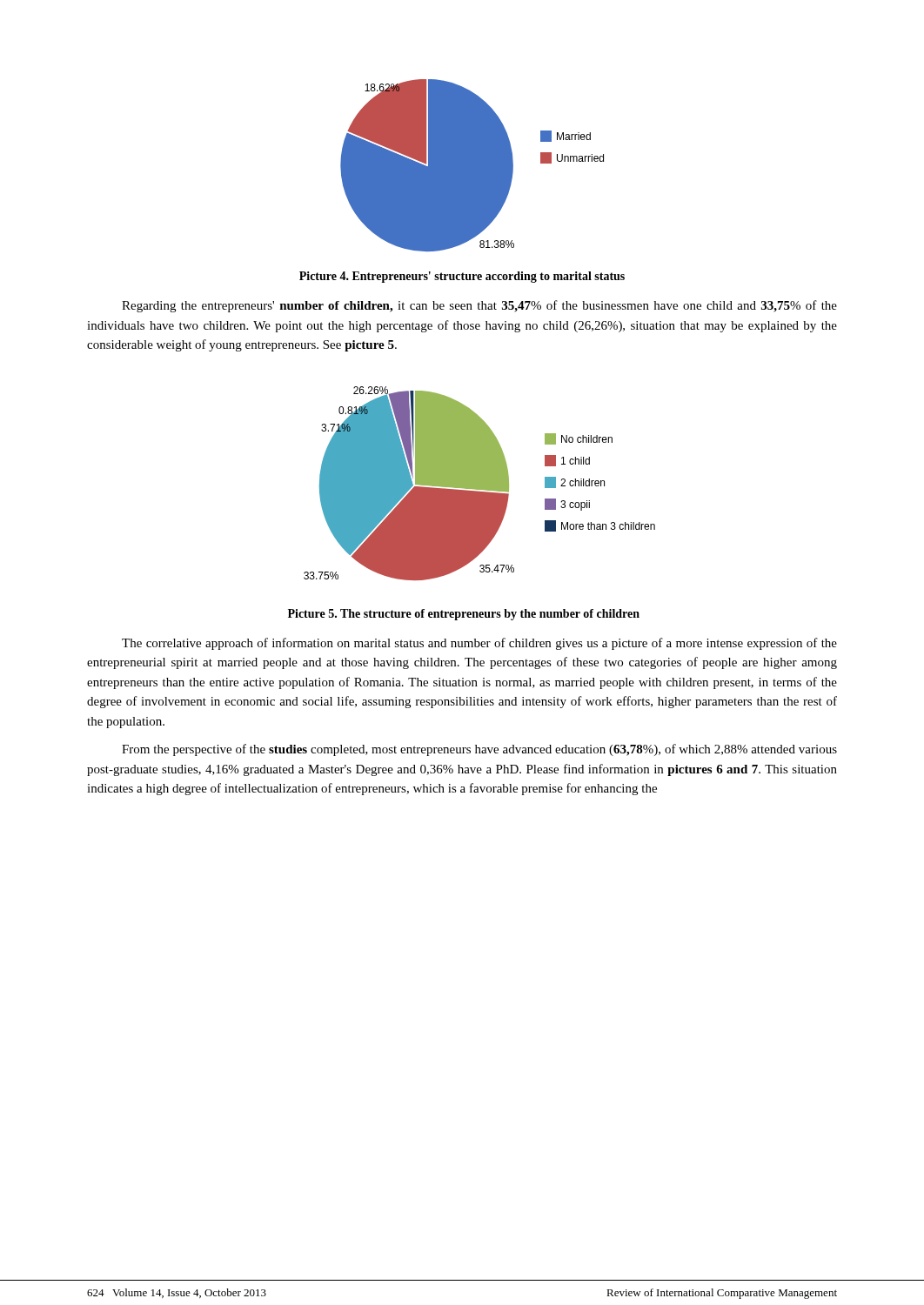Select the caption that says "Picture 5. The structure of entrepreneurs by the"
Screen dimensions: 1305x924
pos(462,613)
